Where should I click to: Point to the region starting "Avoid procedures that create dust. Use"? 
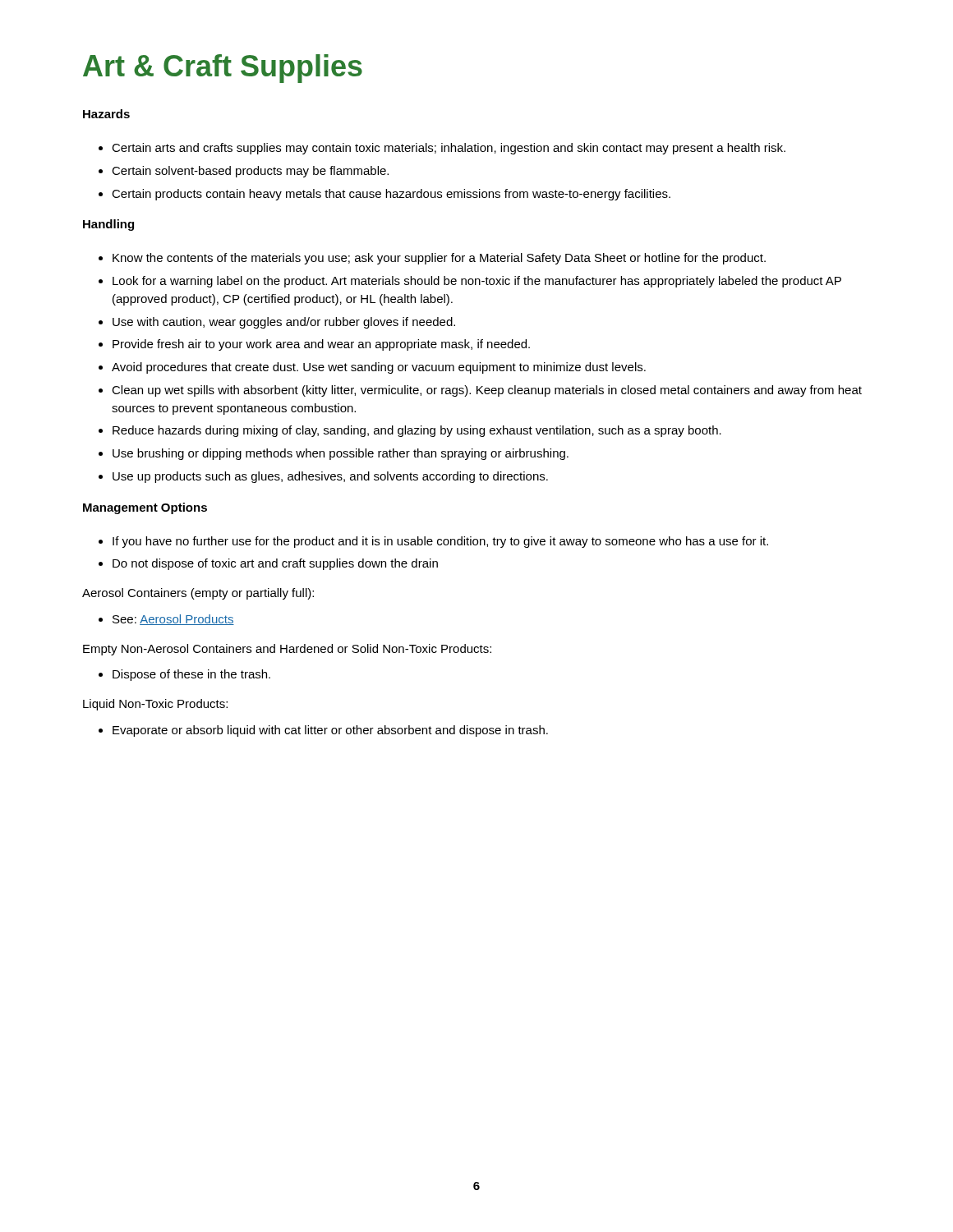pyautogui.click(x=379, y=367)
